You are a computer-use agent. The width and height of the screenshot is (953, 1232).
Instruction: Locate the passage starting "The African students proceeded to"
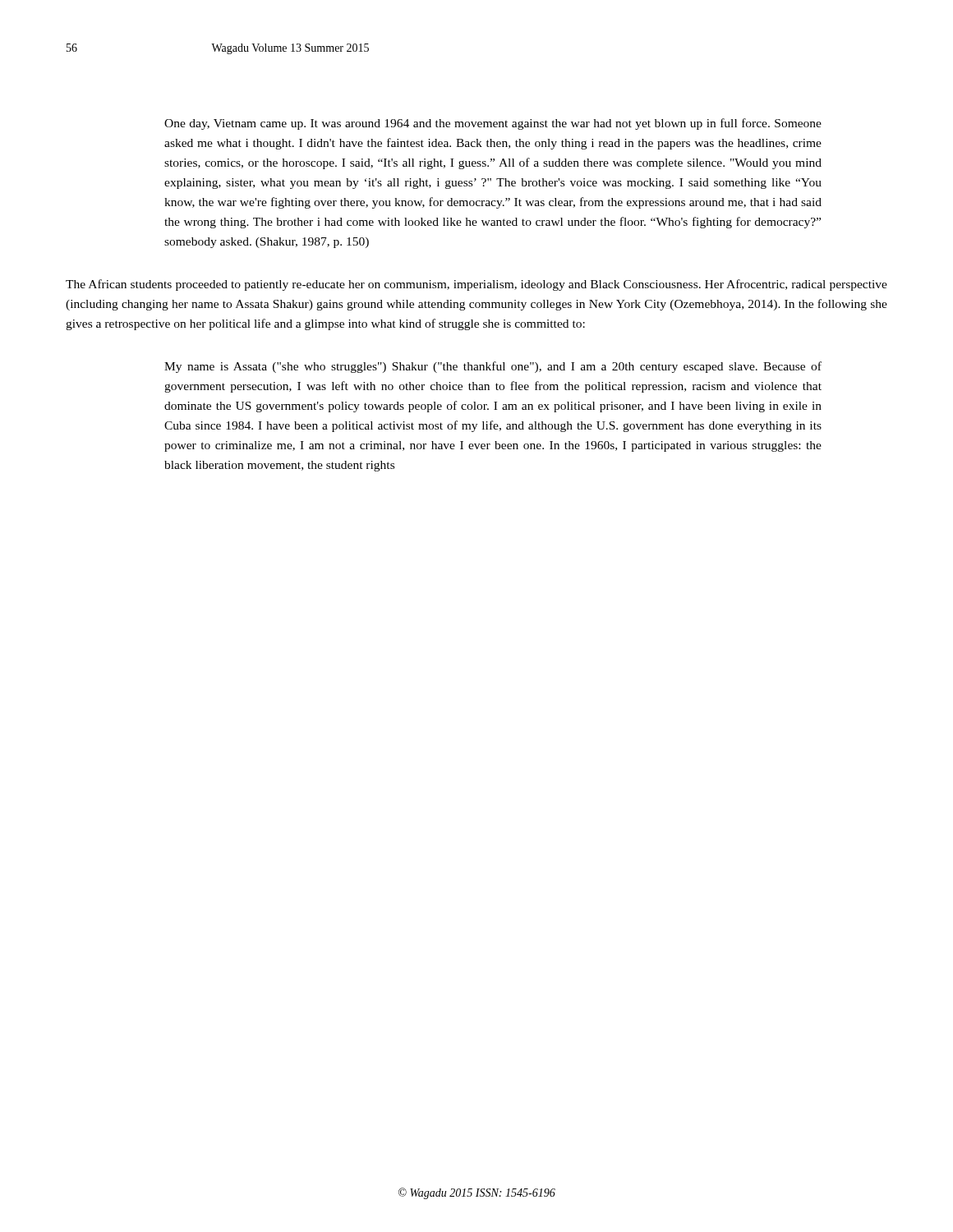[476, 304]
